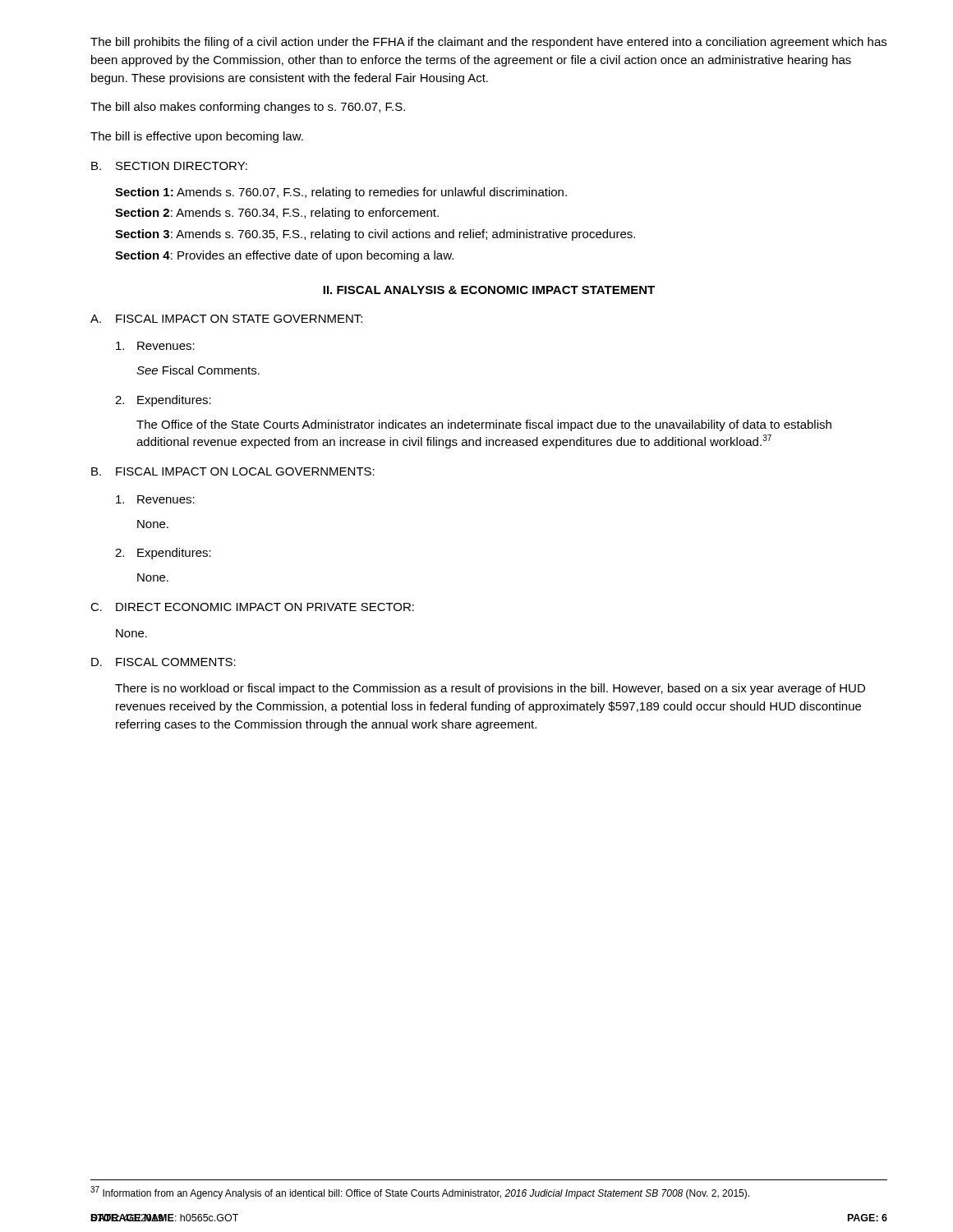The image size is (953, 1232).
Task: Locate the list item that says "D. FISCAL COMMENTS:"
Action: [x=163, y=662]
